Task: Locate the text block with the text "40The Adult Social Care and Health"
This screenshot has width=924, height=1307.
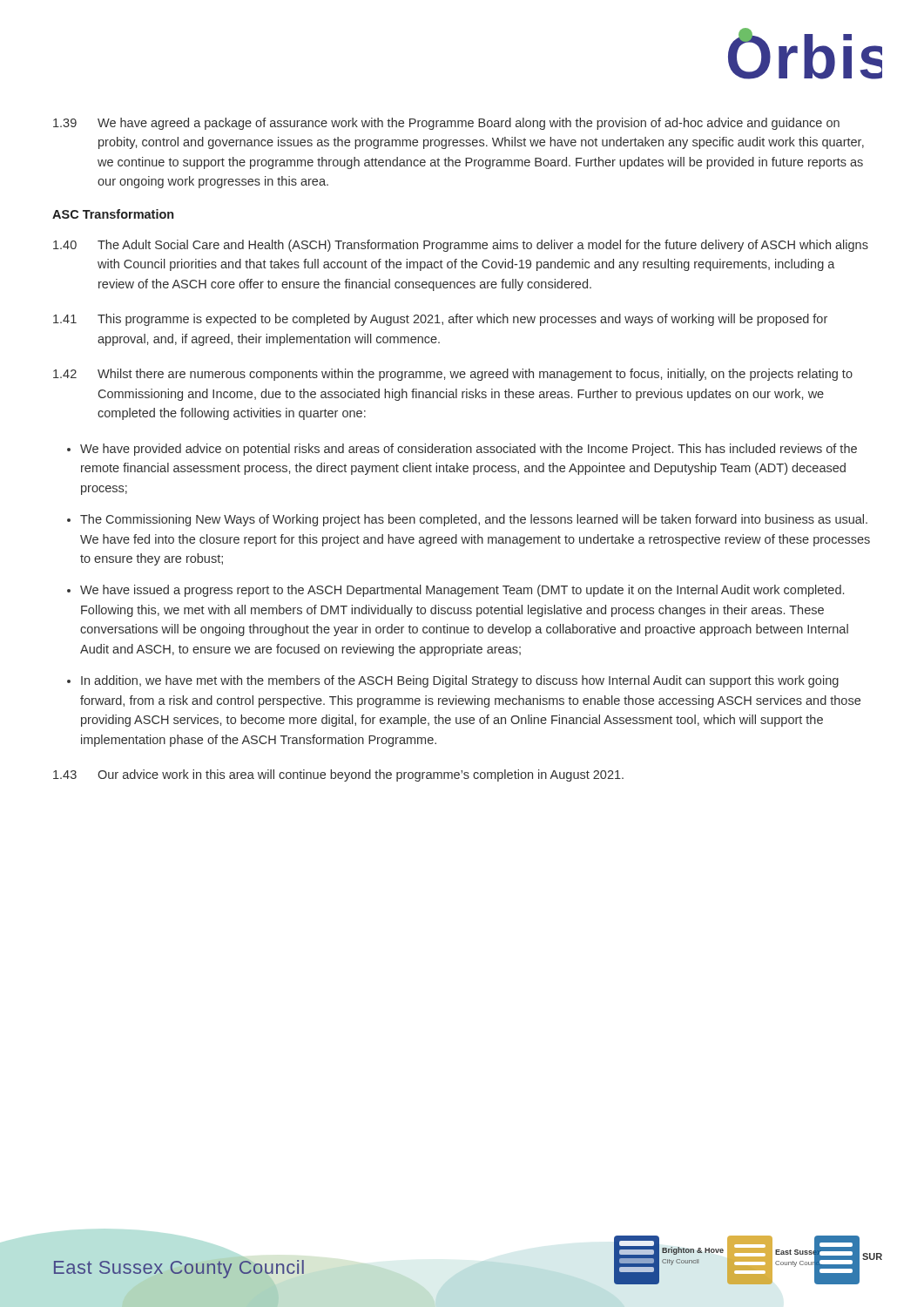Action: click(460, 265)
